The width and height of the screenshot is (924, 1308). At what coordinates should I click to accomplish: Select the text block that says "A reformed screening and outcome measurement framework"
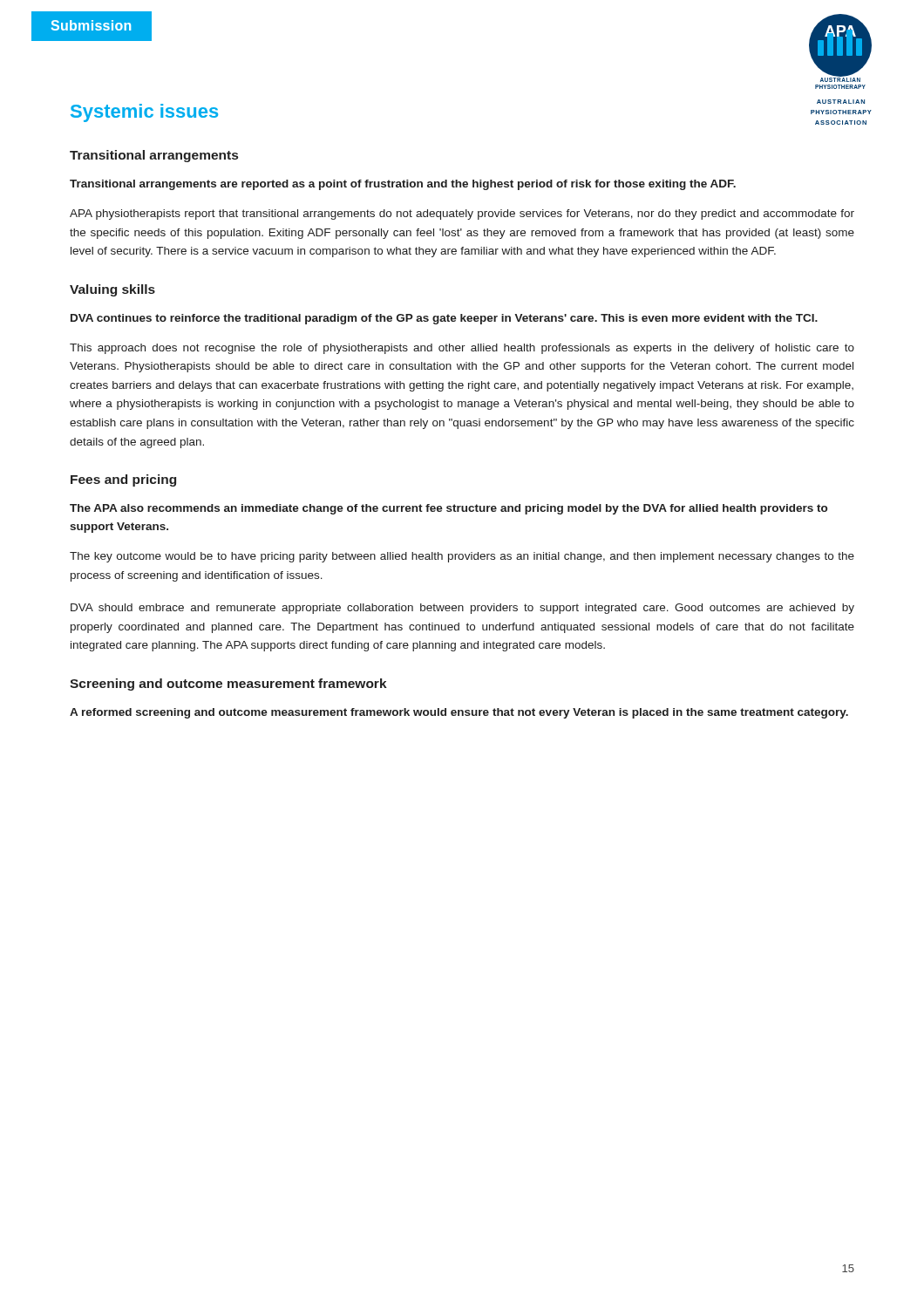coord(459,712)
